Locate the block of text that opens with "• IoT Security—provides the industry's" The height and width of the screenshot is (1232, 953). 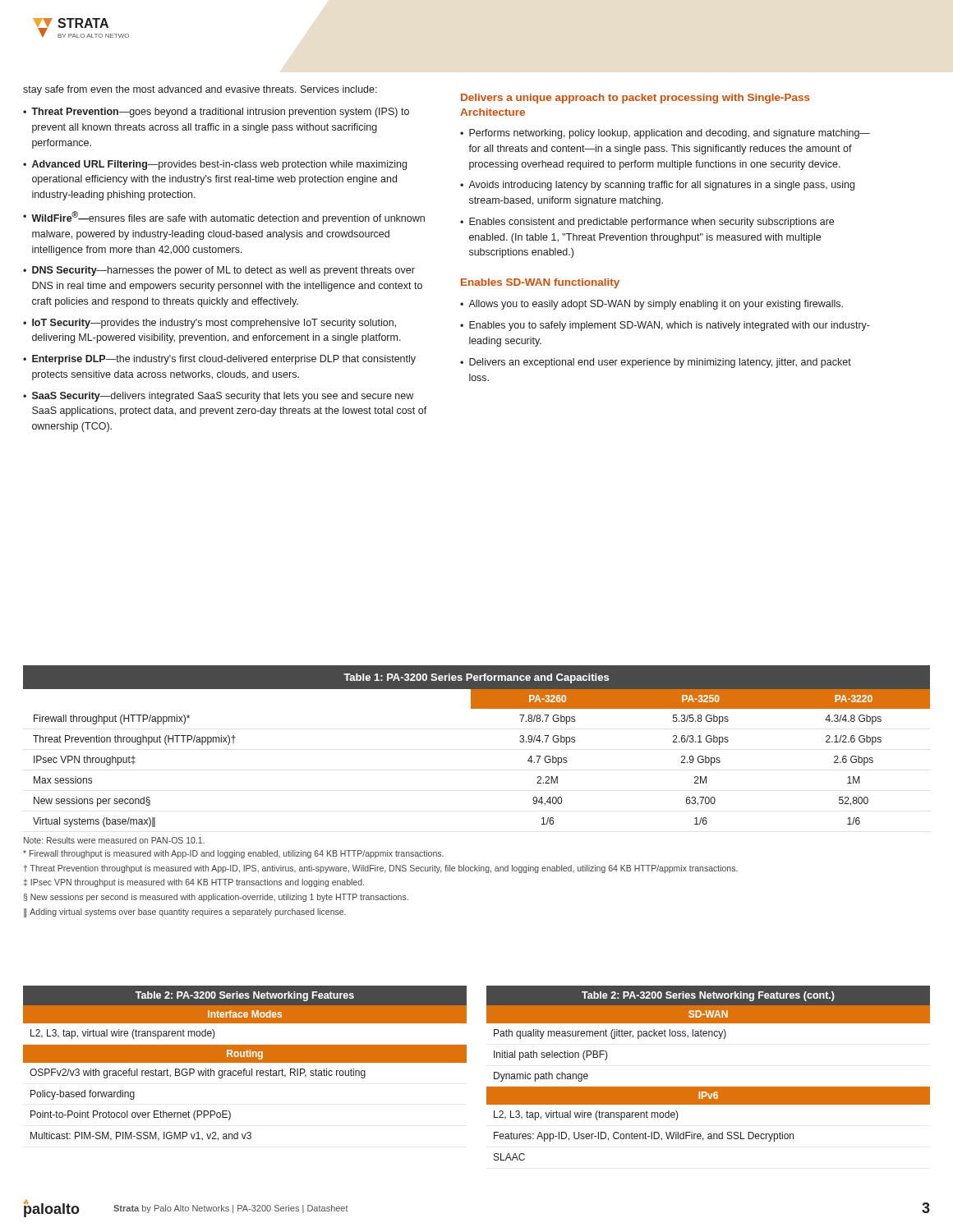tap(228, 330)
